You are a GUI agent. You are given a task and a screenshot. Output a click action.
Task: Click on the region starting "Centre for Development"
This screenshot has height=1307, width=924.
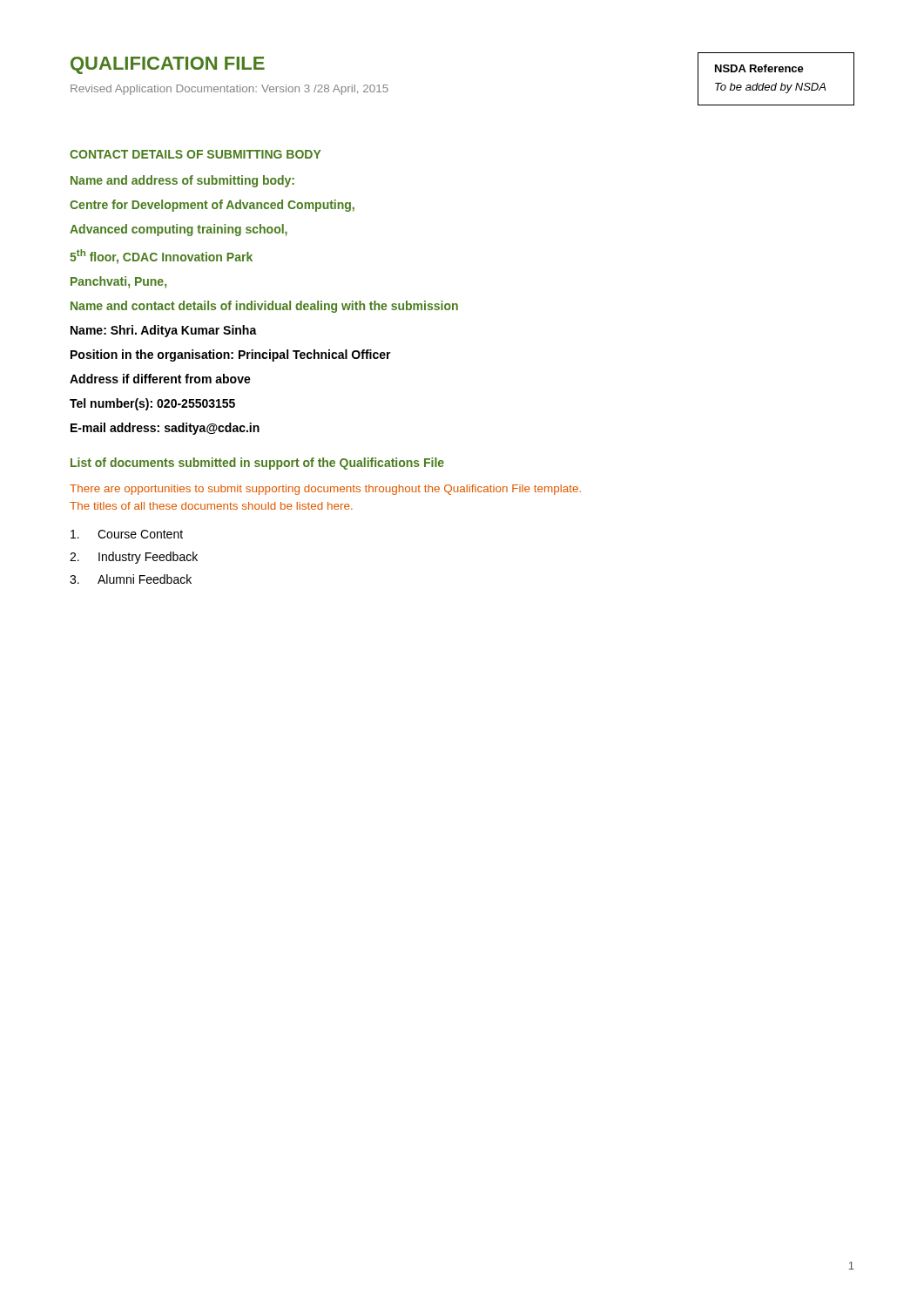click(x=212, y=205)
